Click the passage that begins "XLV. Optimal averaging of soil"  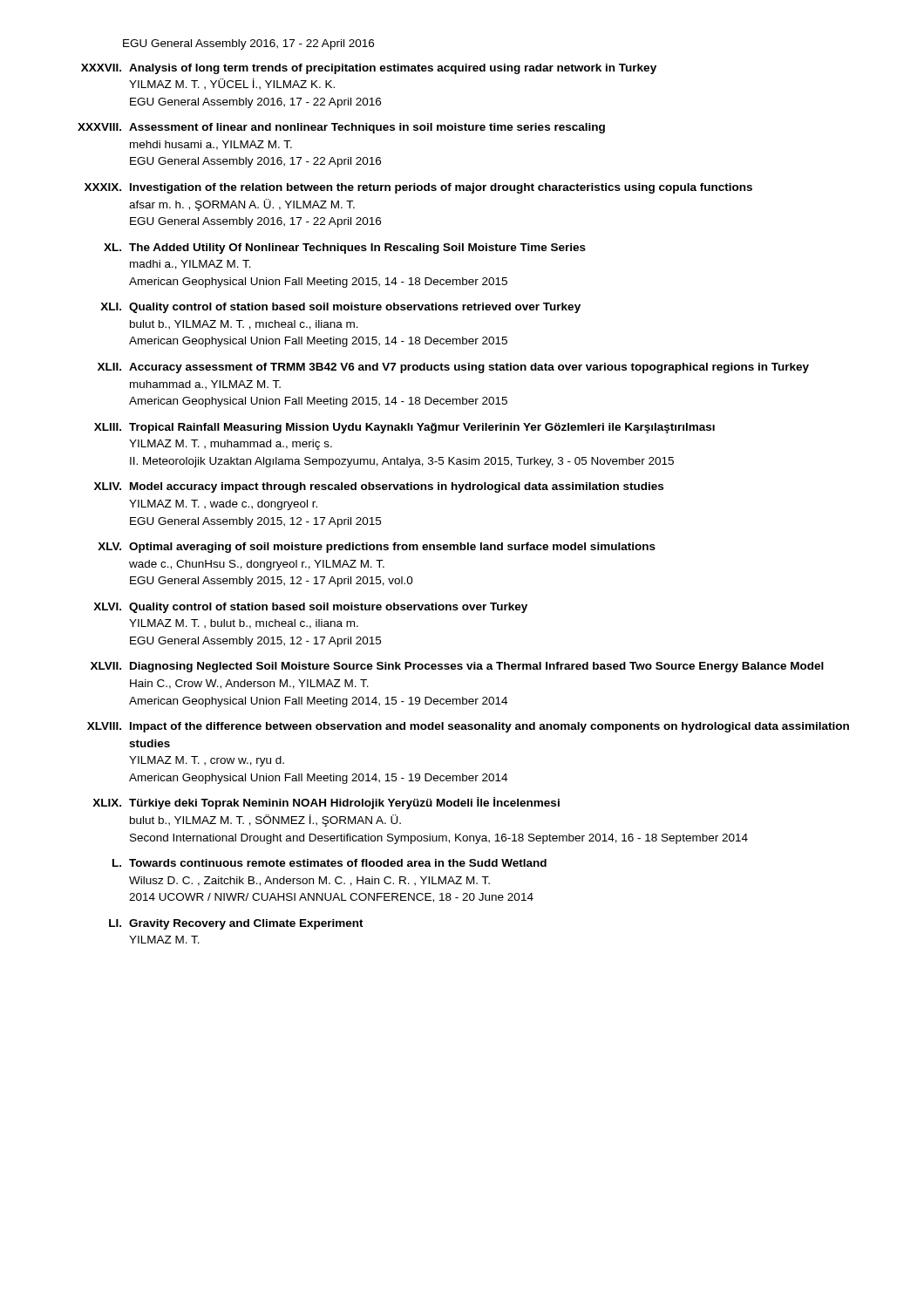(377, 548)
